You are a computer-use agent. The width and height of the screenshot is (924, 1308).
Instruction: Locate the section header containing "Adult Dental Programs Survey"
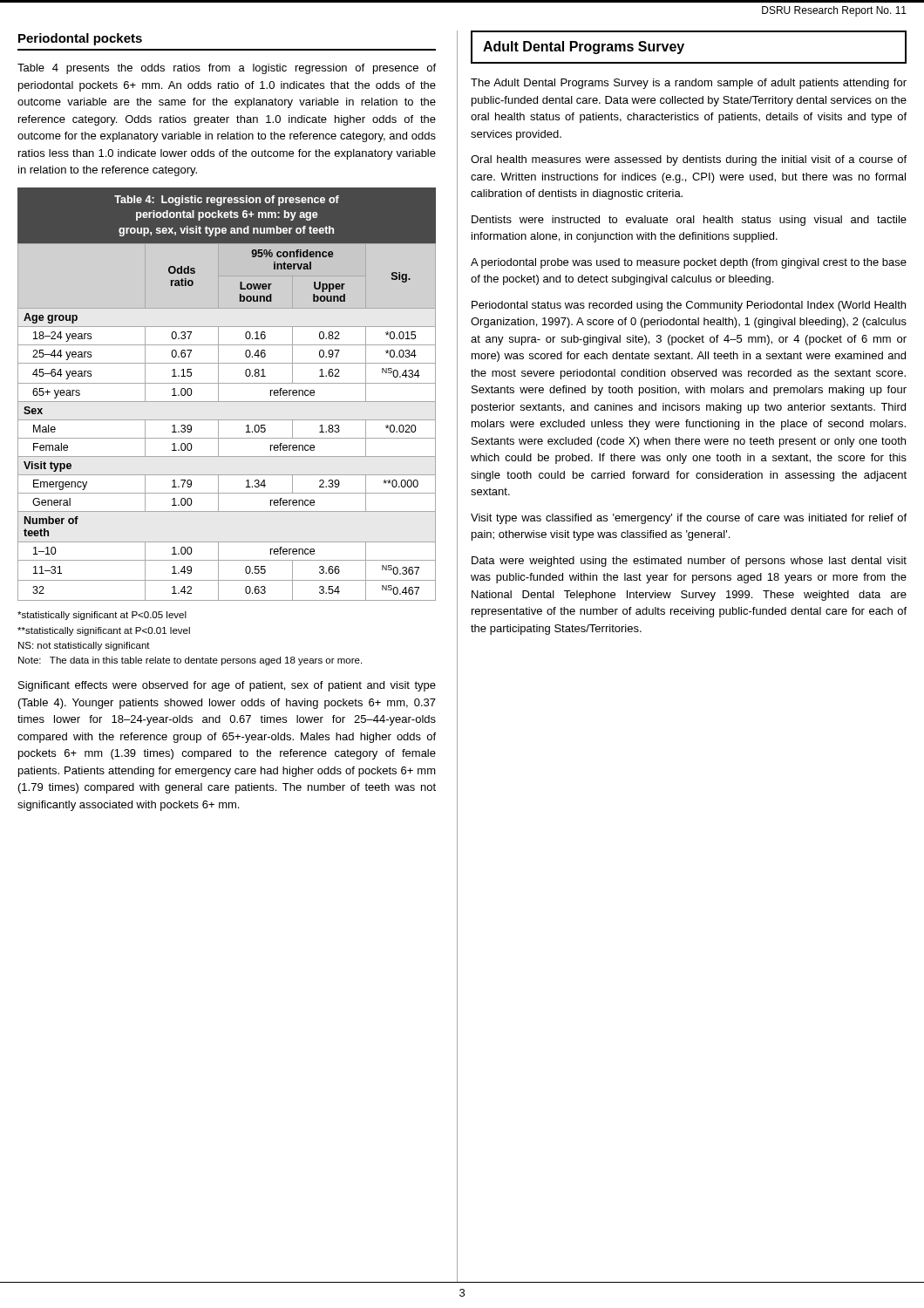(x=584, y=47)
